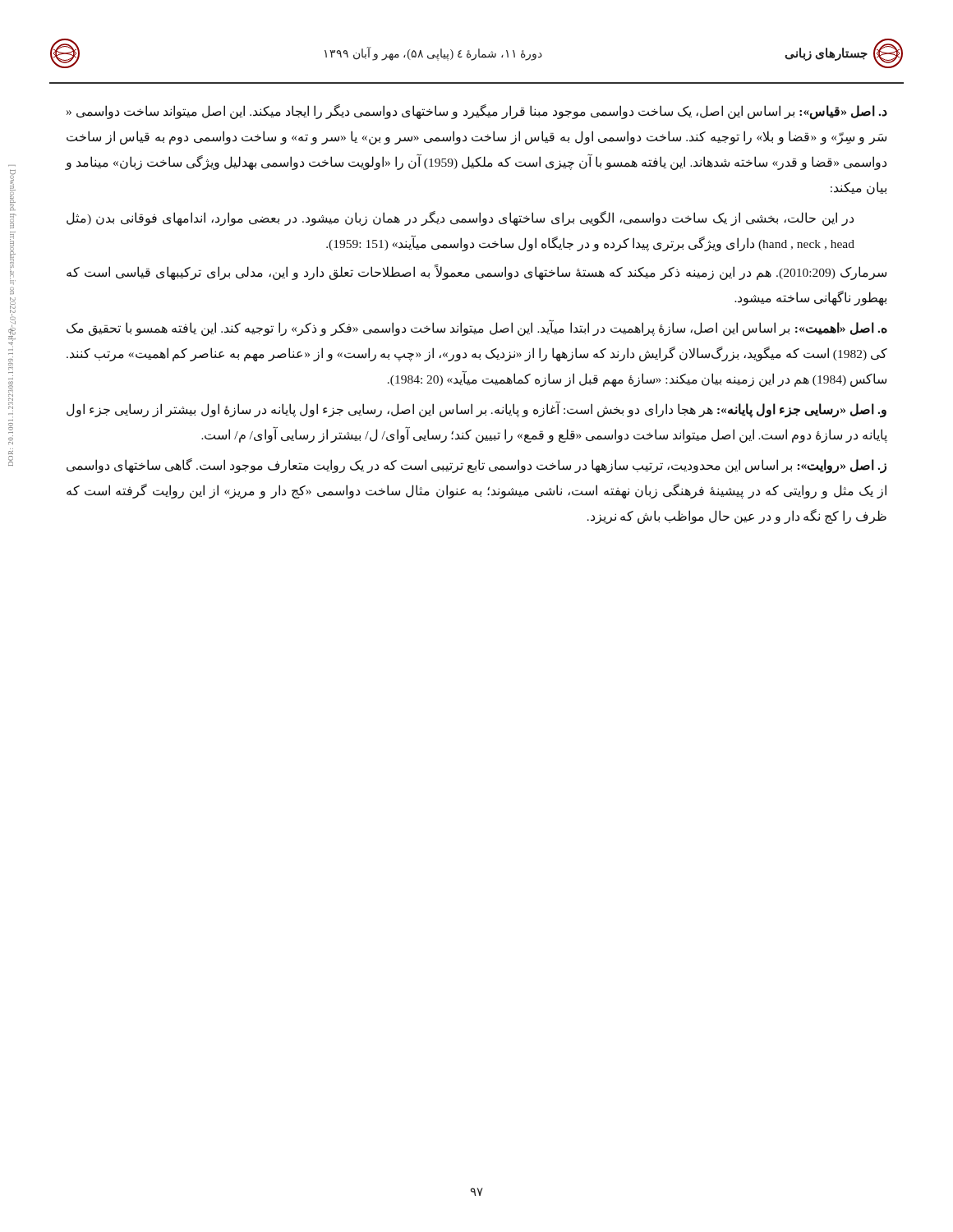The image size is (953, 1232).
Task: Navigate to the text starting "ه. اصل «اهمیت»: بر اساس این اصل،"
Action: 476,354
